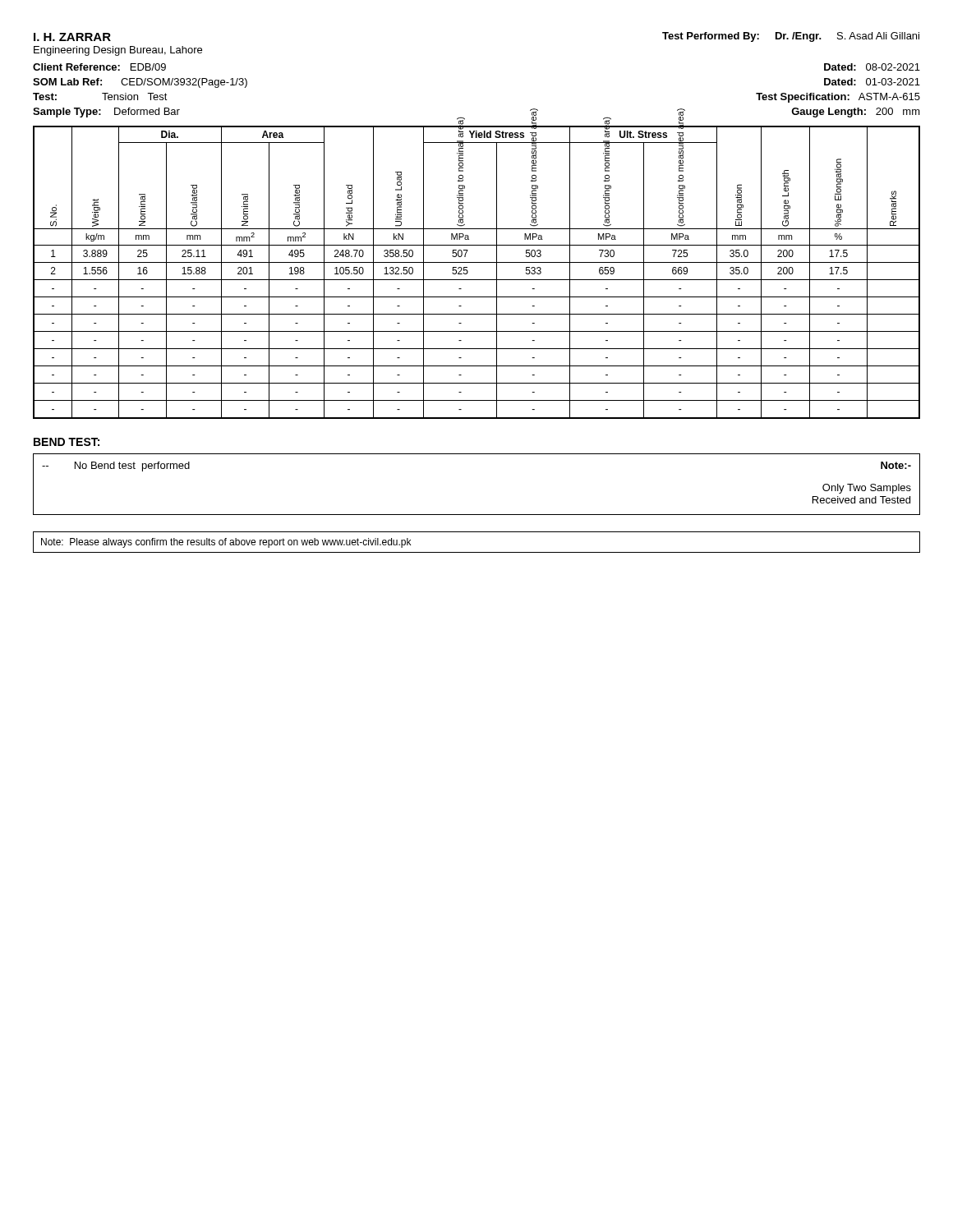Viewport: 953px width, 1232px height.
Task: Point to the block beginning "No Bend test performed Note:- Only Two"
Action: pyautogui.click(x=476, y=484)
